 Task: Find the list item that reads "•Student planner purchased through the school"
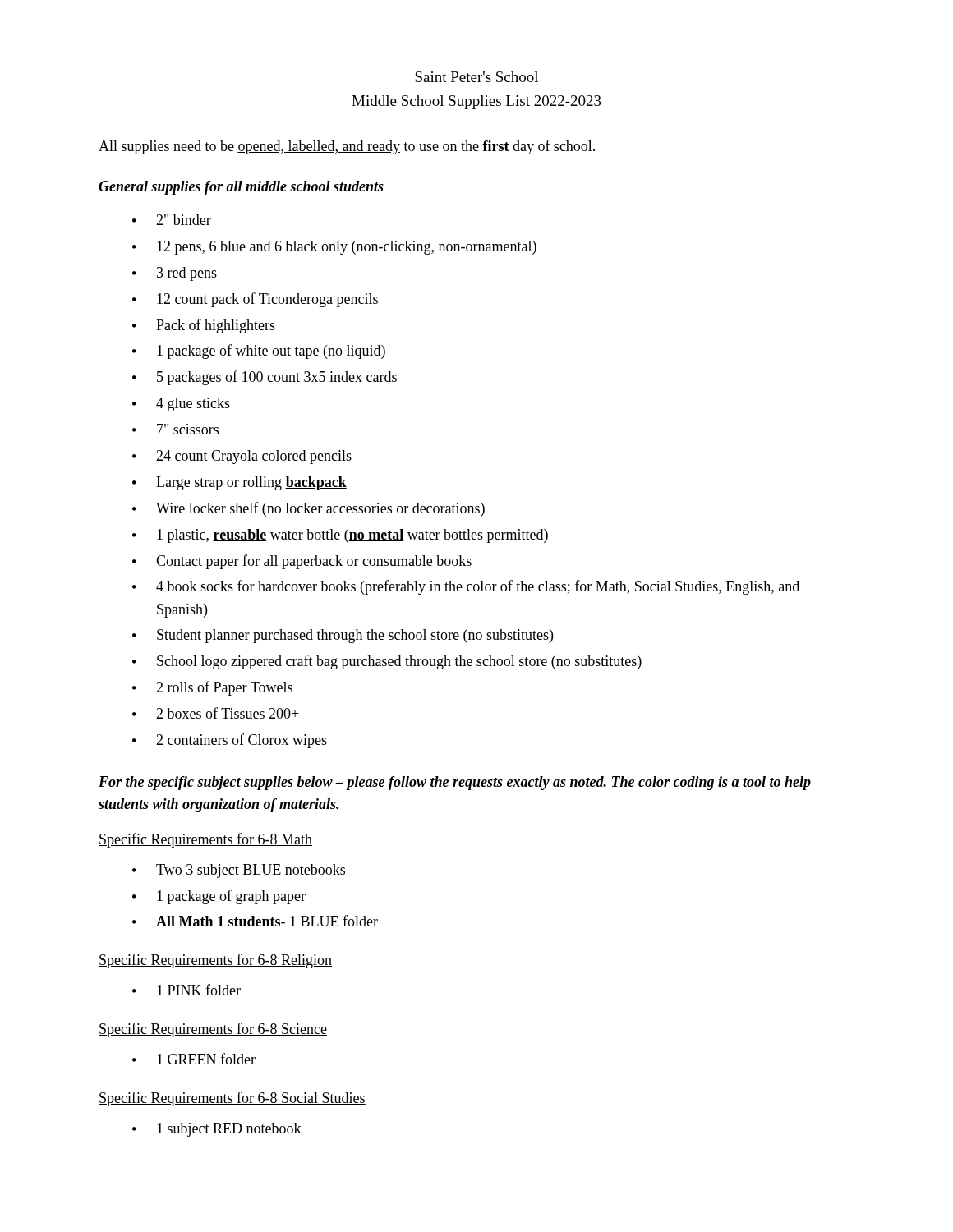[x=493, y=636]
